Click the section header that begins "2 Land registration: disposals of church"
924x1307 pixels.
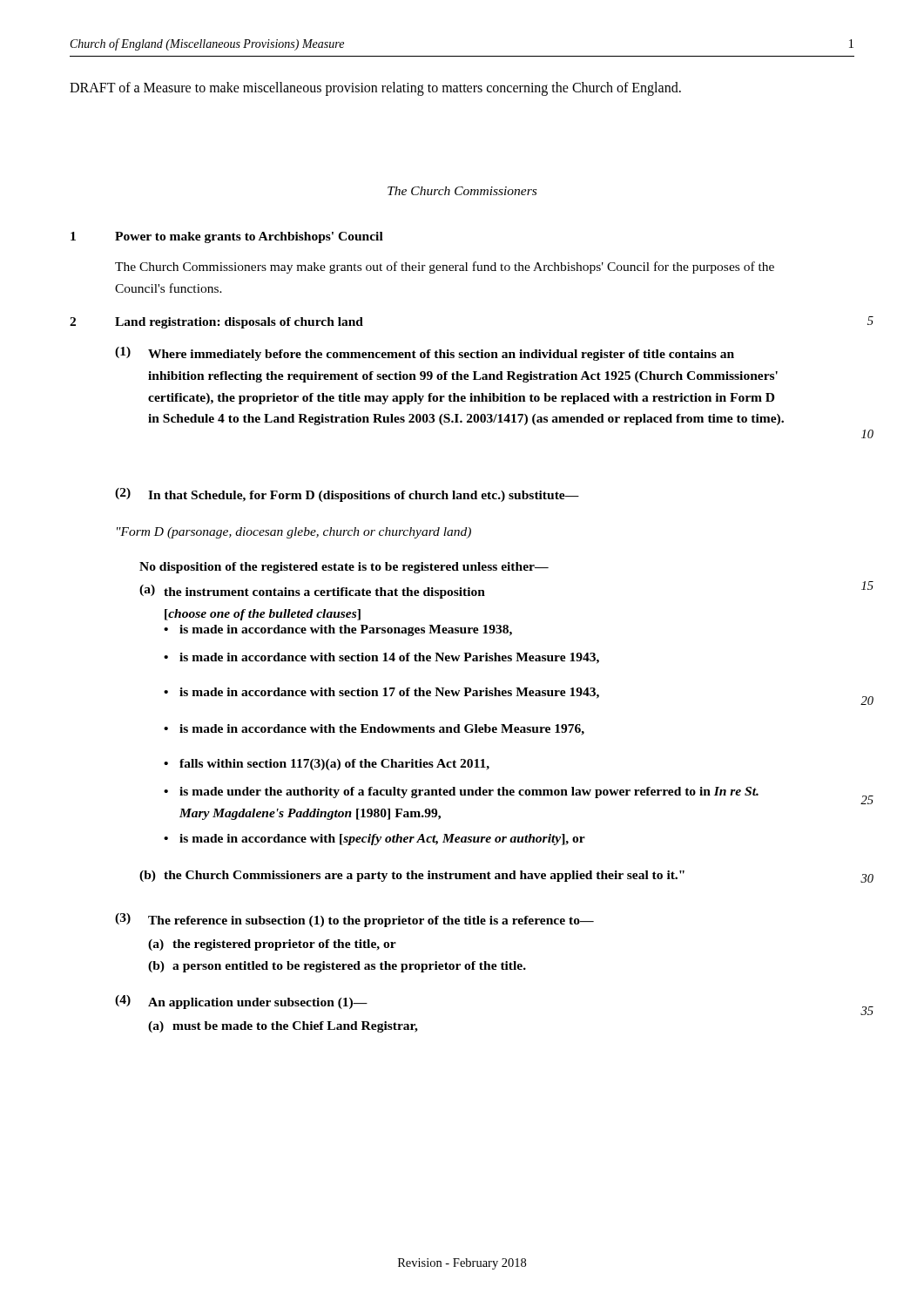pos(216,322)
